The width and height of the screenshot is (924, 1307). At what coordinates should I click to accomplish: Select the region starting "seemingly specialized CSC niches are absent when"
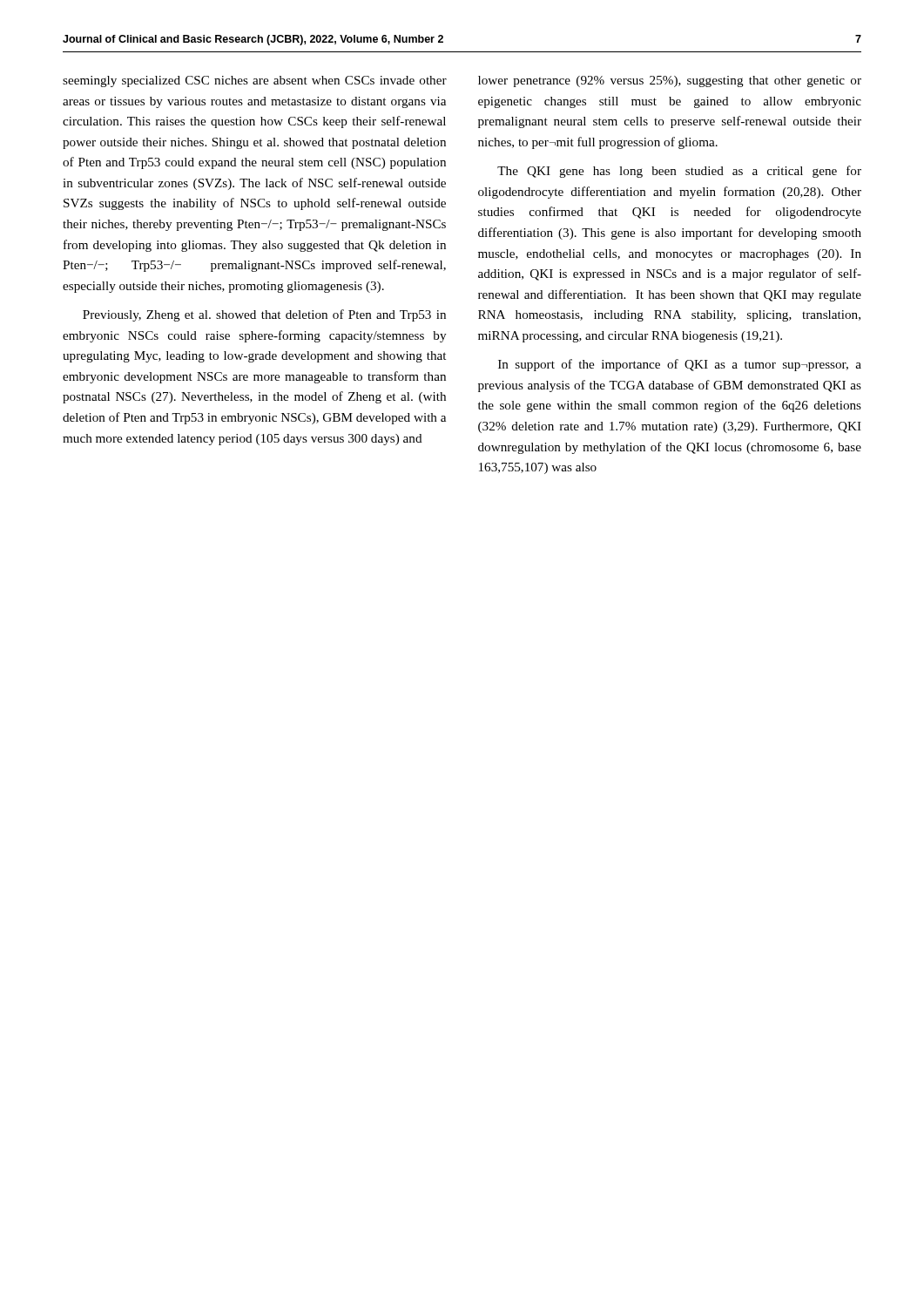(x=255, y=183)
